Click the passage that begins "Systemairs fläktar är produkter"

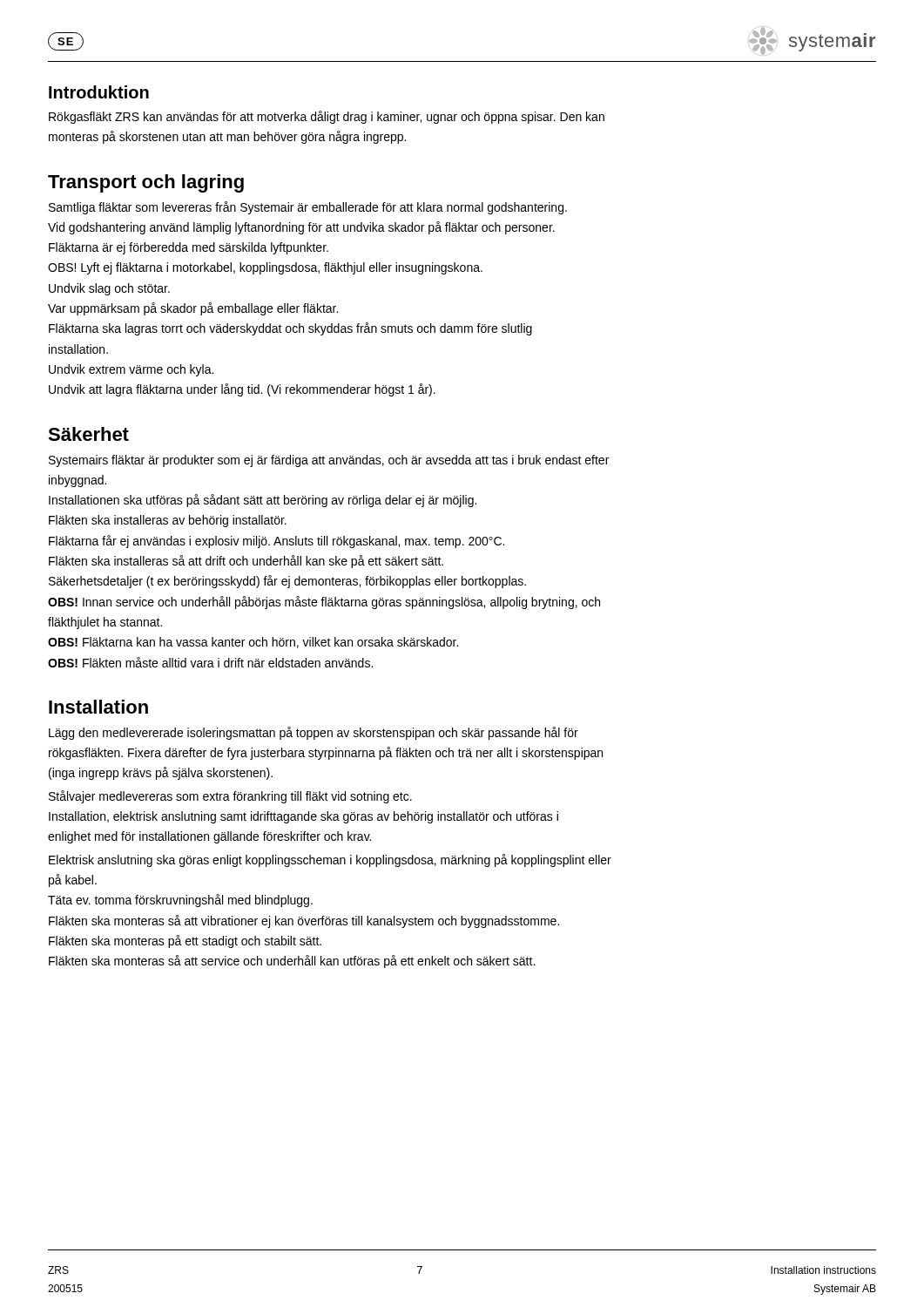click(329, 461)
